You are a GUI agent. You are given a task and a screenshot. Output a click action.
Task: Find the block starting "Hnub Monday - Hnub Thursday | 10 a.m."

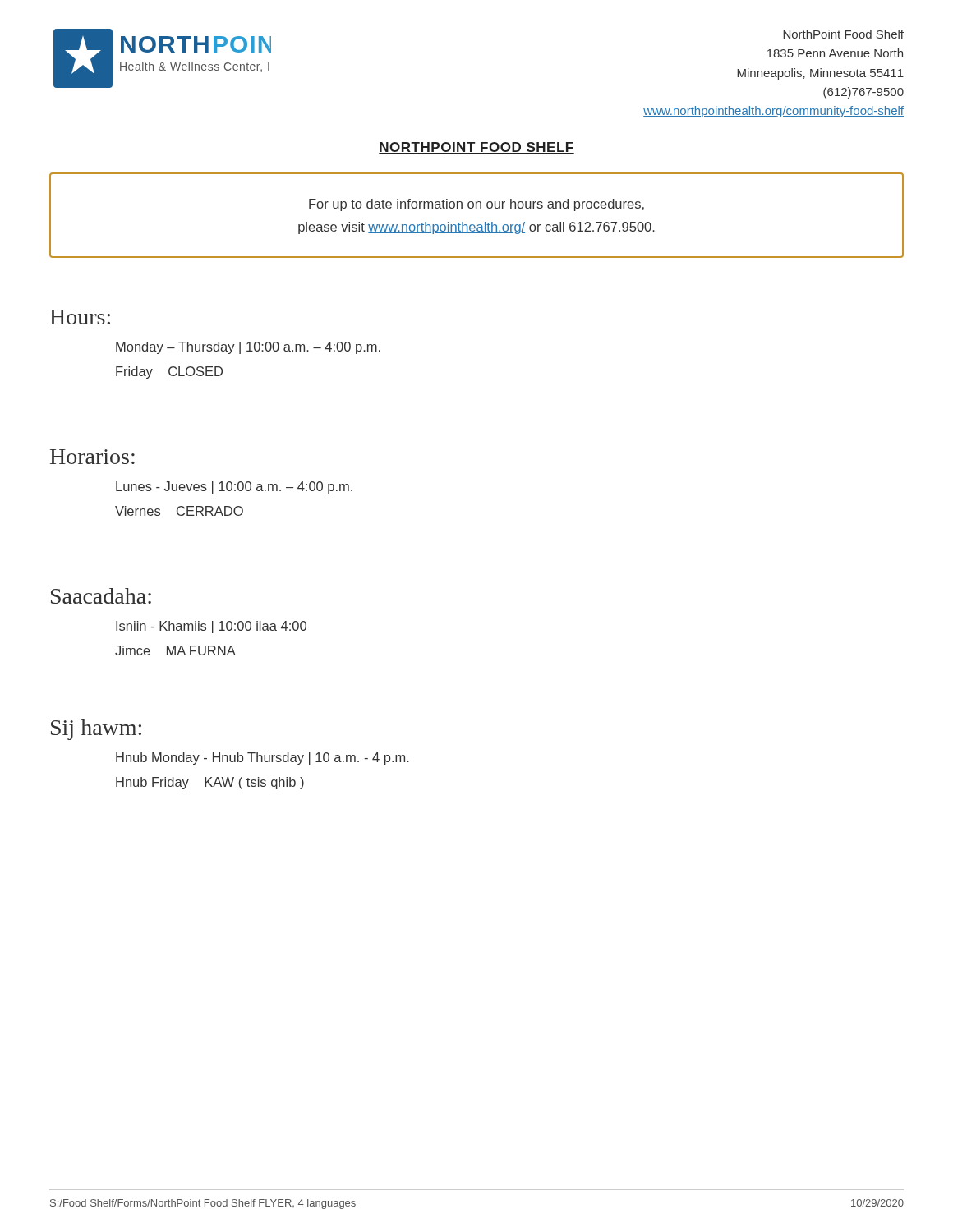[262, 770]
